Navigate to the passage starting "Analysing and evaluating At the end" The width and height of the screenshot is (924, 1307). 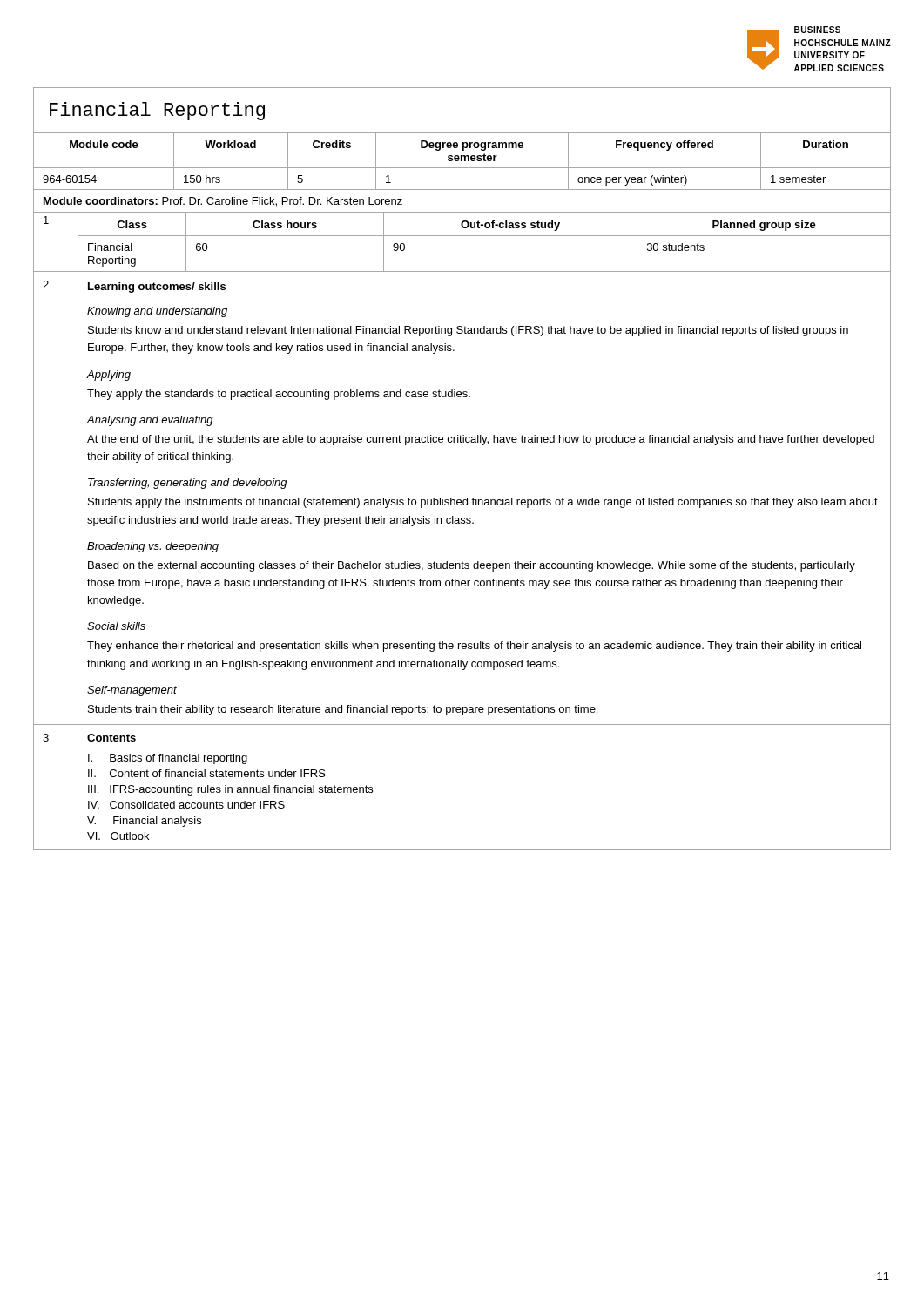pos(484,438)
